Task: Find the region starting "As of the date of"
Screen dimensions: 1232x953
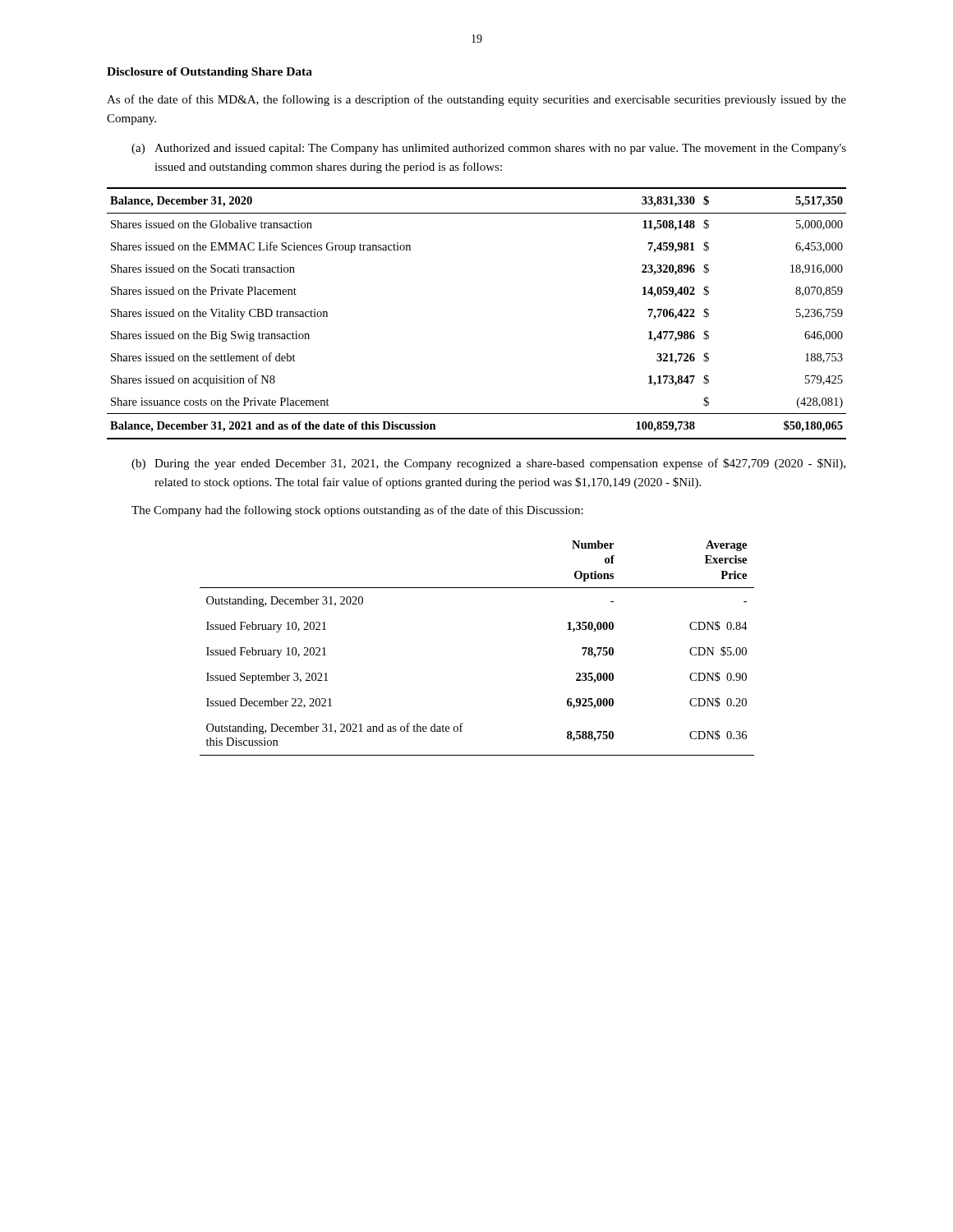Action: pyautogui.click(x=476, y=109)
